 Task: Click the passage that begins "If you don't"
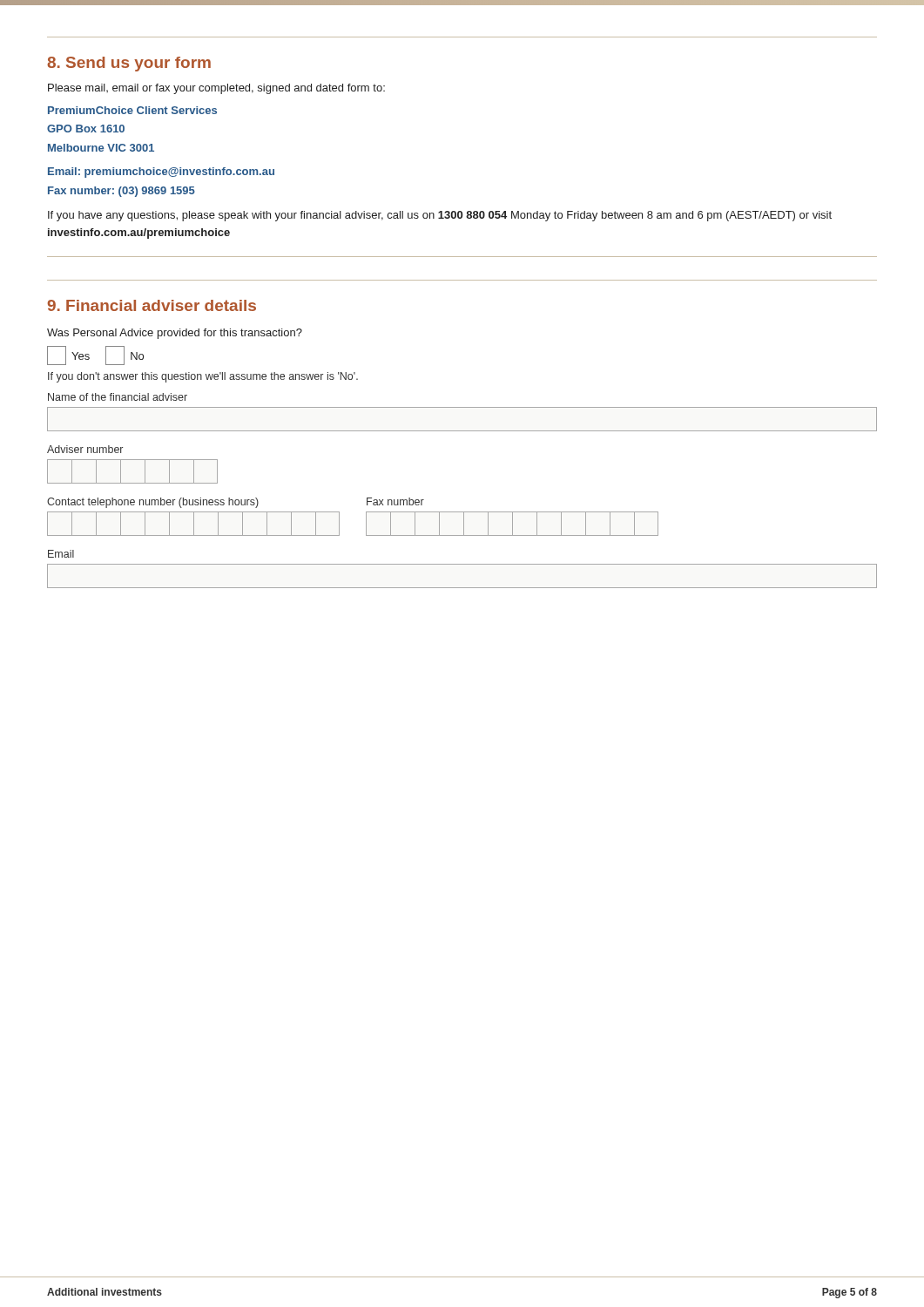coord(203,377)
